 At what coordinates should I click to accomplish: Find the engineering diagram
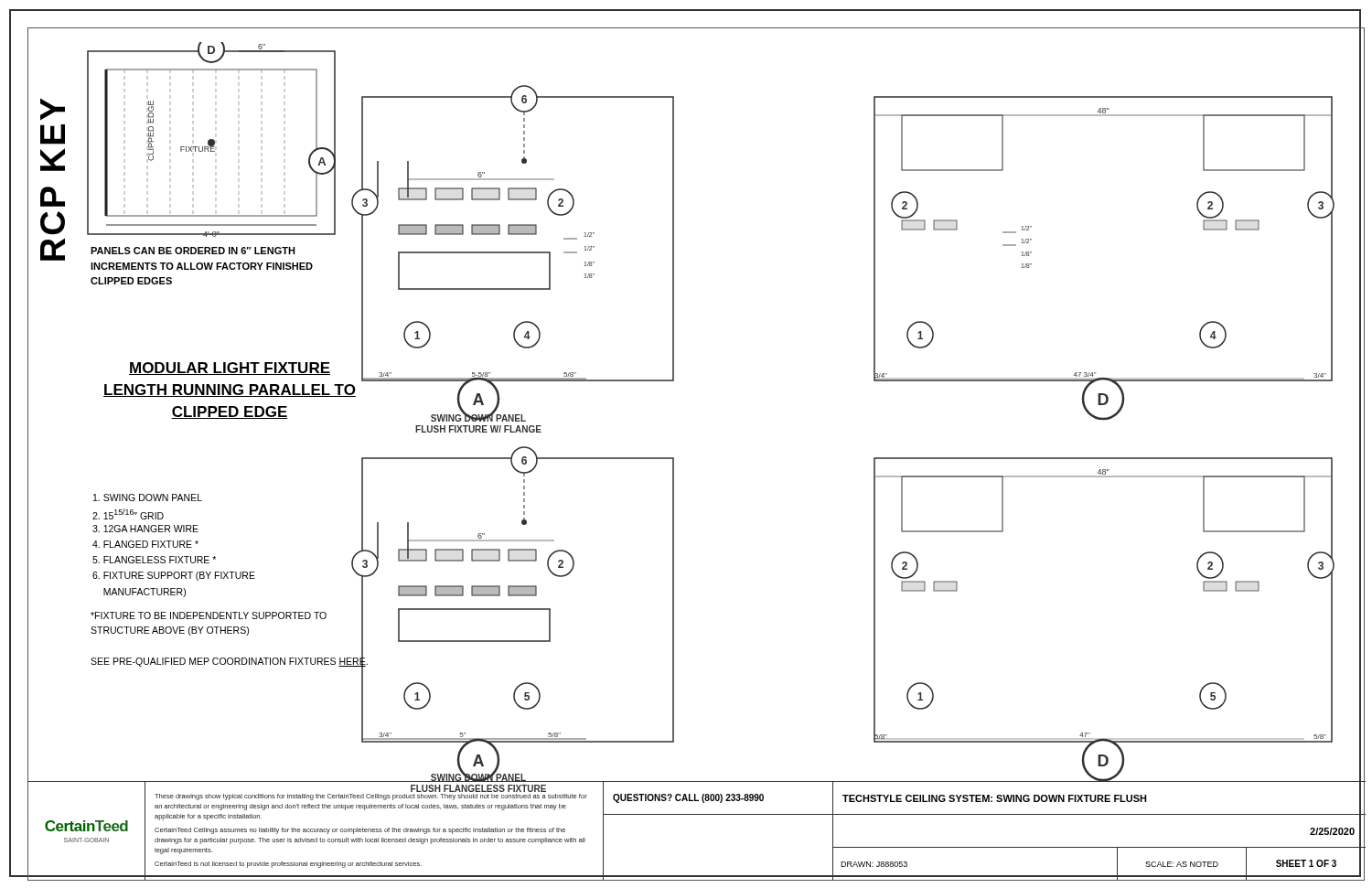pyautogui.click(x=717, y=417)
